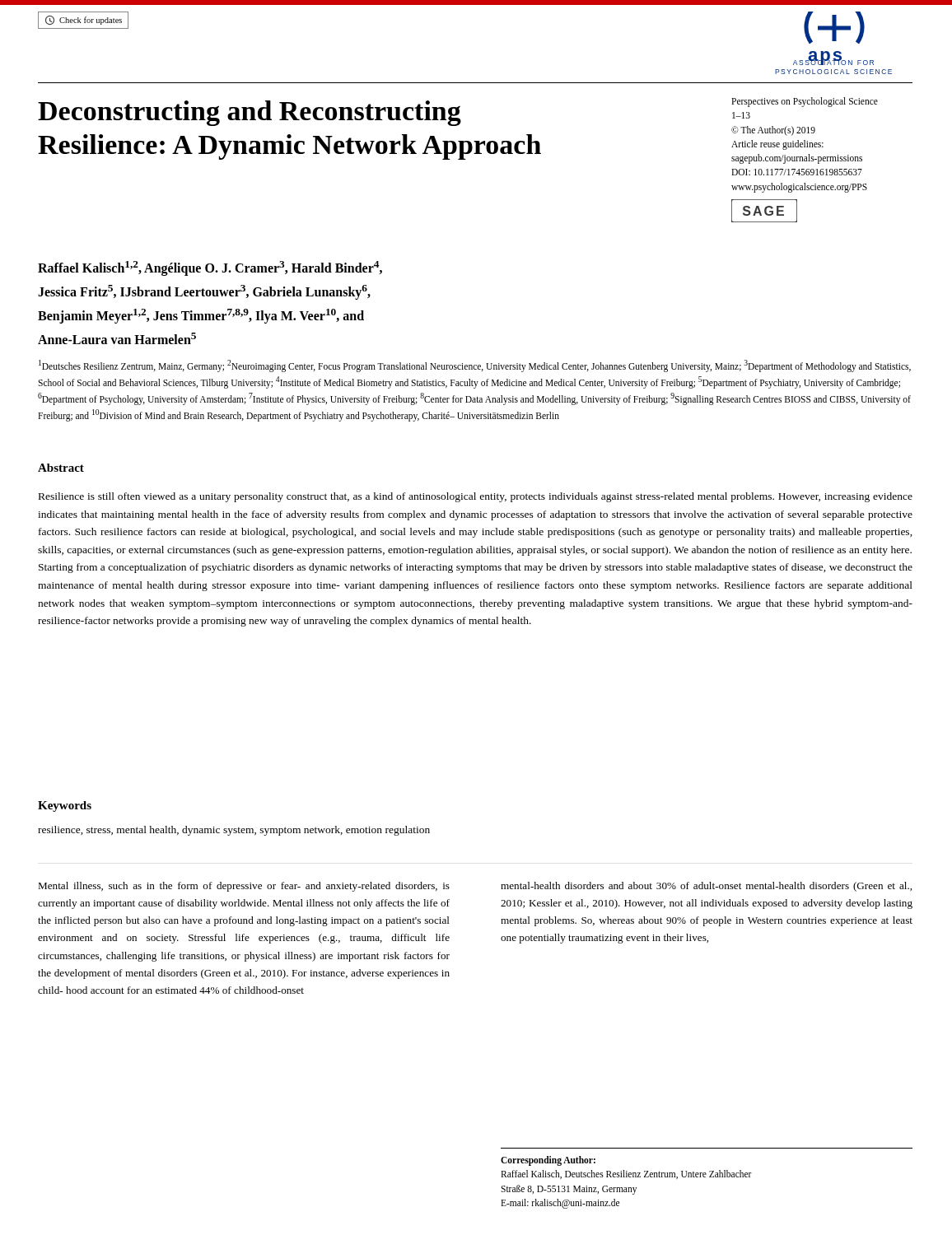Locate the block of text that opens with "Perspectives on Psychological Science"
Image resolution: width=952 pixels, height=1235 pixels.
(822, 161)
